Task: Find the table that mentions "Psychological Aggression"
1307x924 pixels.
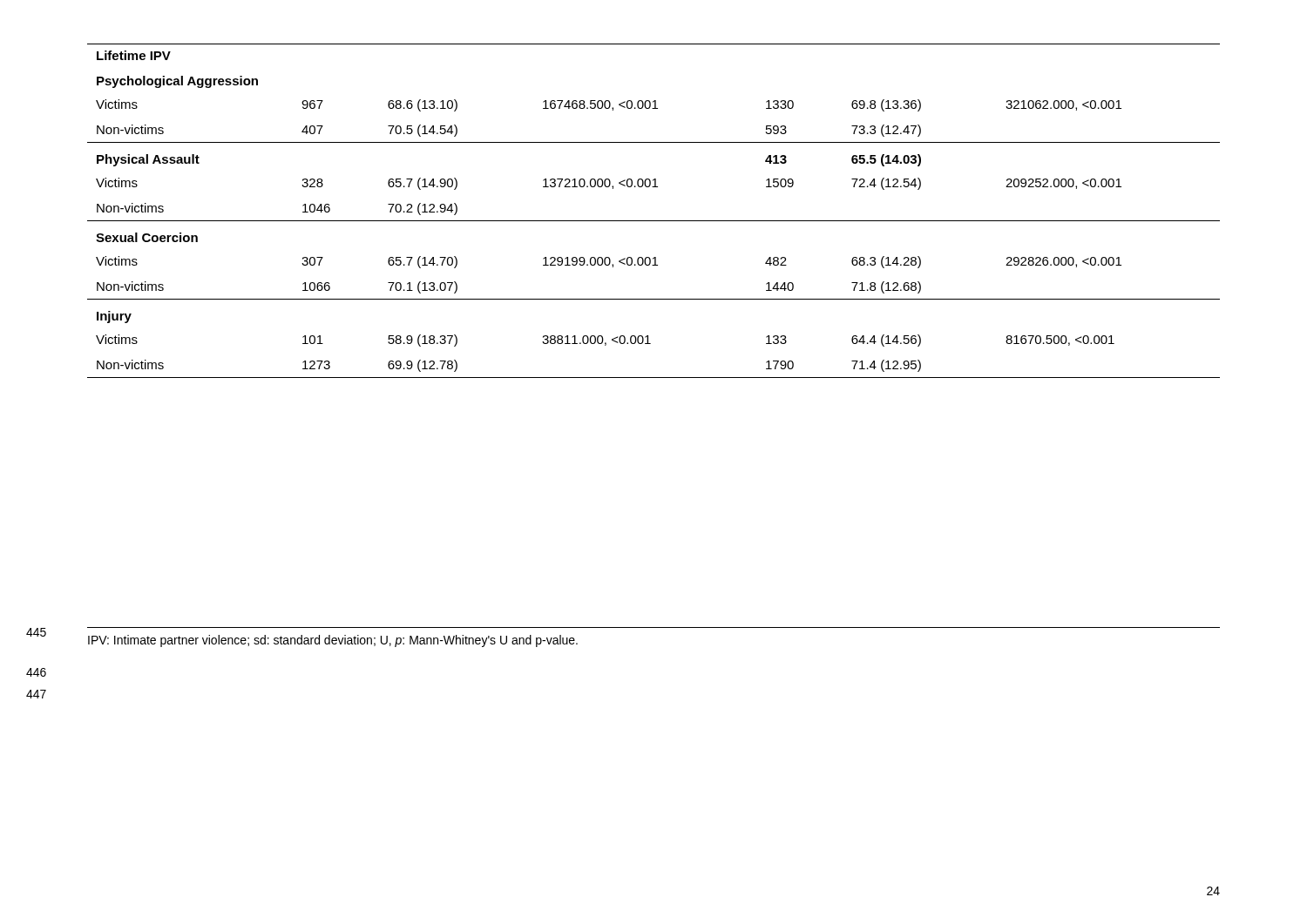Action: tap(654, 211)
